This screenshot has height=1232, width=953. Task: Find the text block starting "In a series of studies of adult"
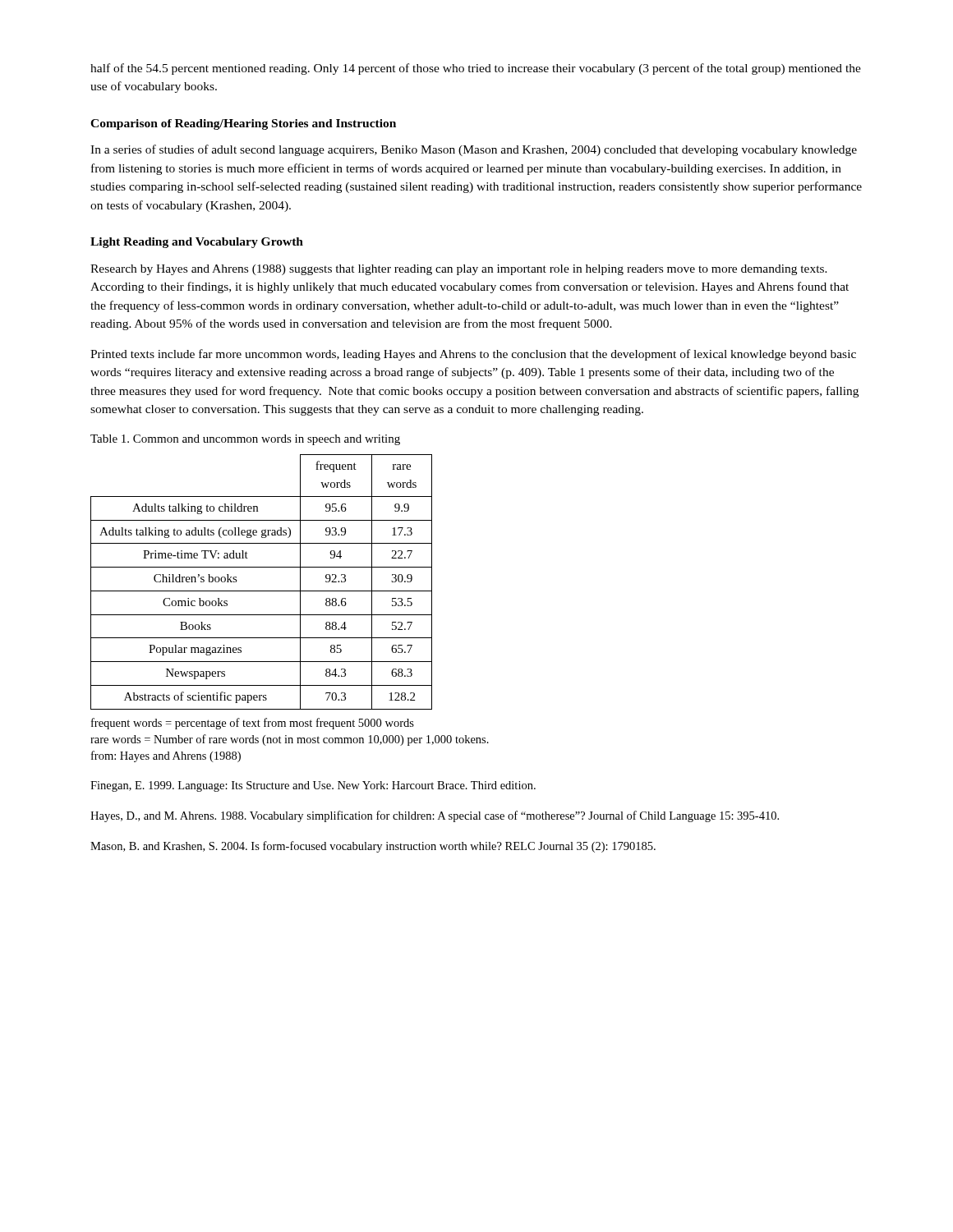point(476,177)
